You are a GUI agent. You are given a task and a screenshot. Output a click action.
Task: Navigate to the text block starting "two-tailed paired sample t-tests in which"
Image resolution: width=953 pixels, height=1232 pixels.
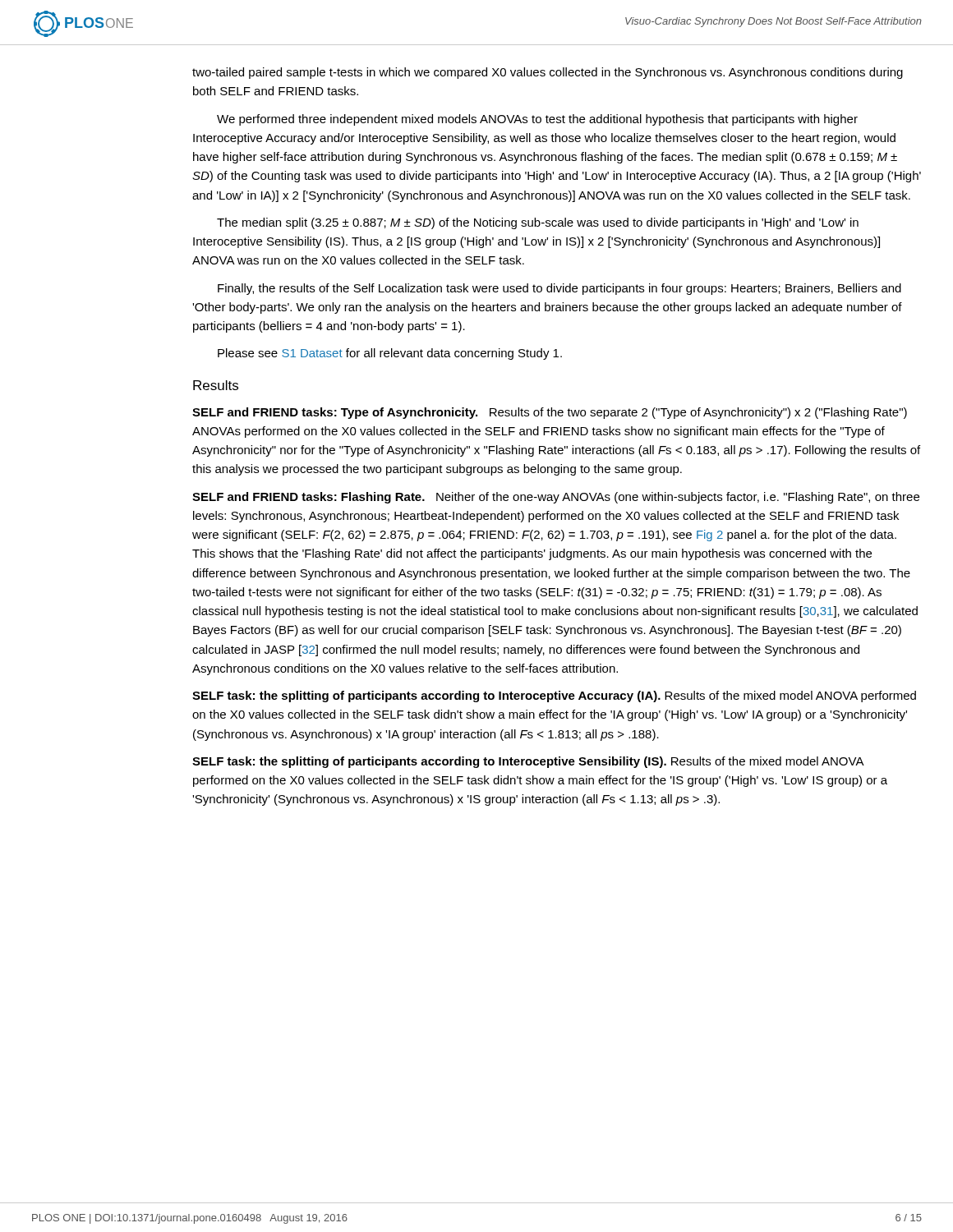pos(557,82)
